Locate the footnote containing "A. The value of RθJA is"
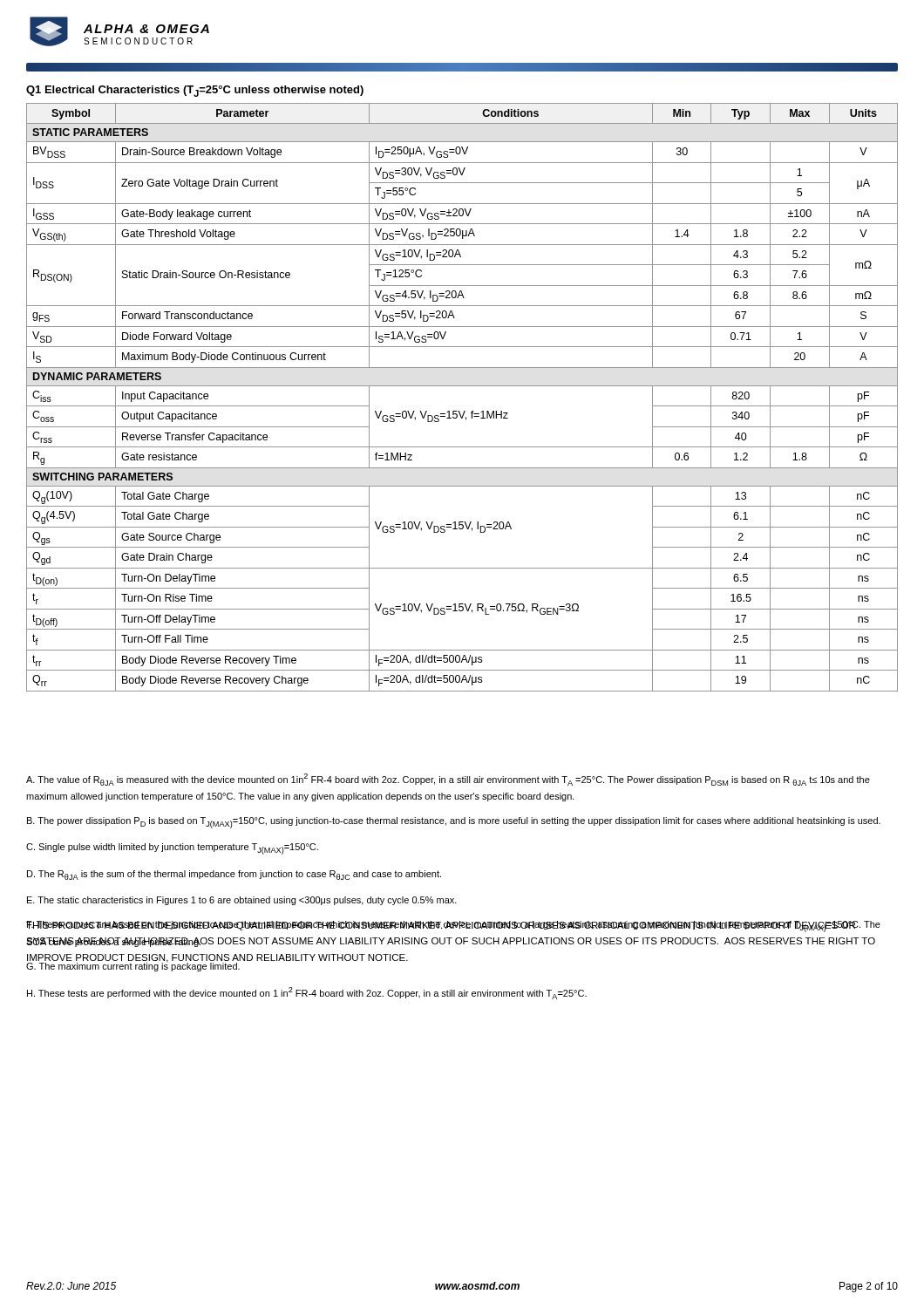Image resolution: width=924 pixels, height=1308 pixels. (x=448, y=780)
